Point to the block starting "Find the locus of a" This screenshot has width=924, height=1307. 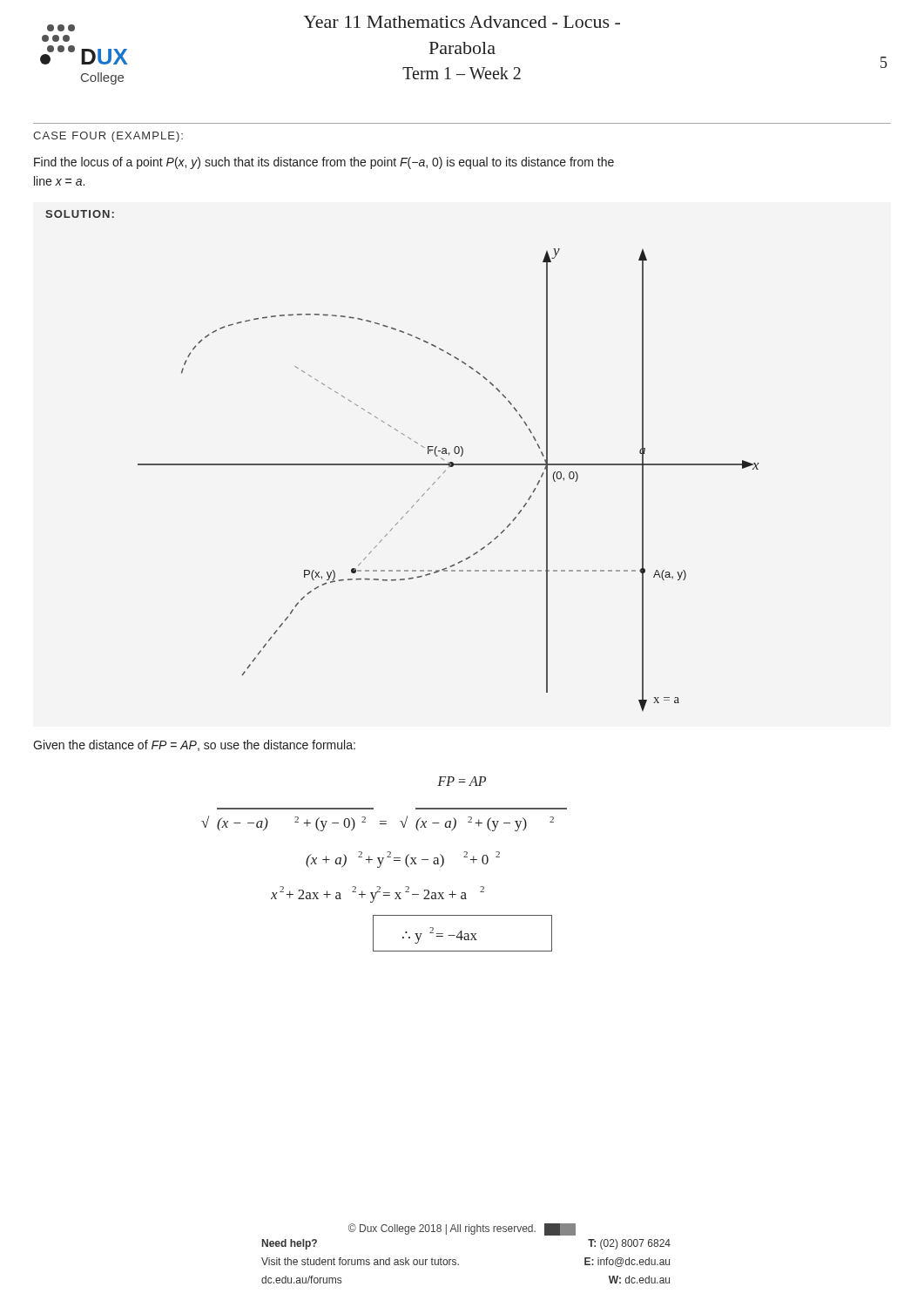click(x=324, y=172)
